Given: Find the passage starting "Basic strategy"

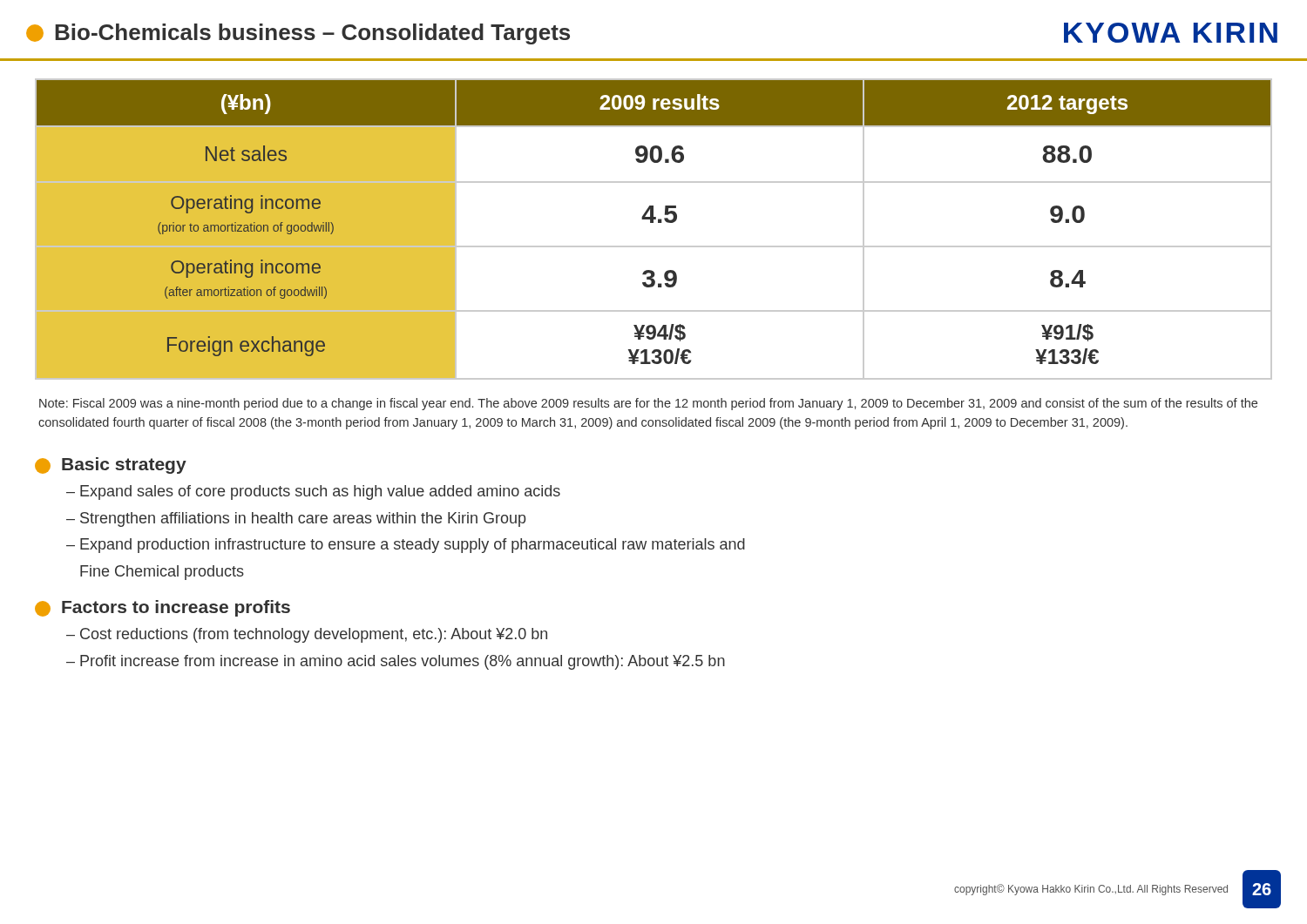Looking at the screenshot, I should click(x=111, y=464).
